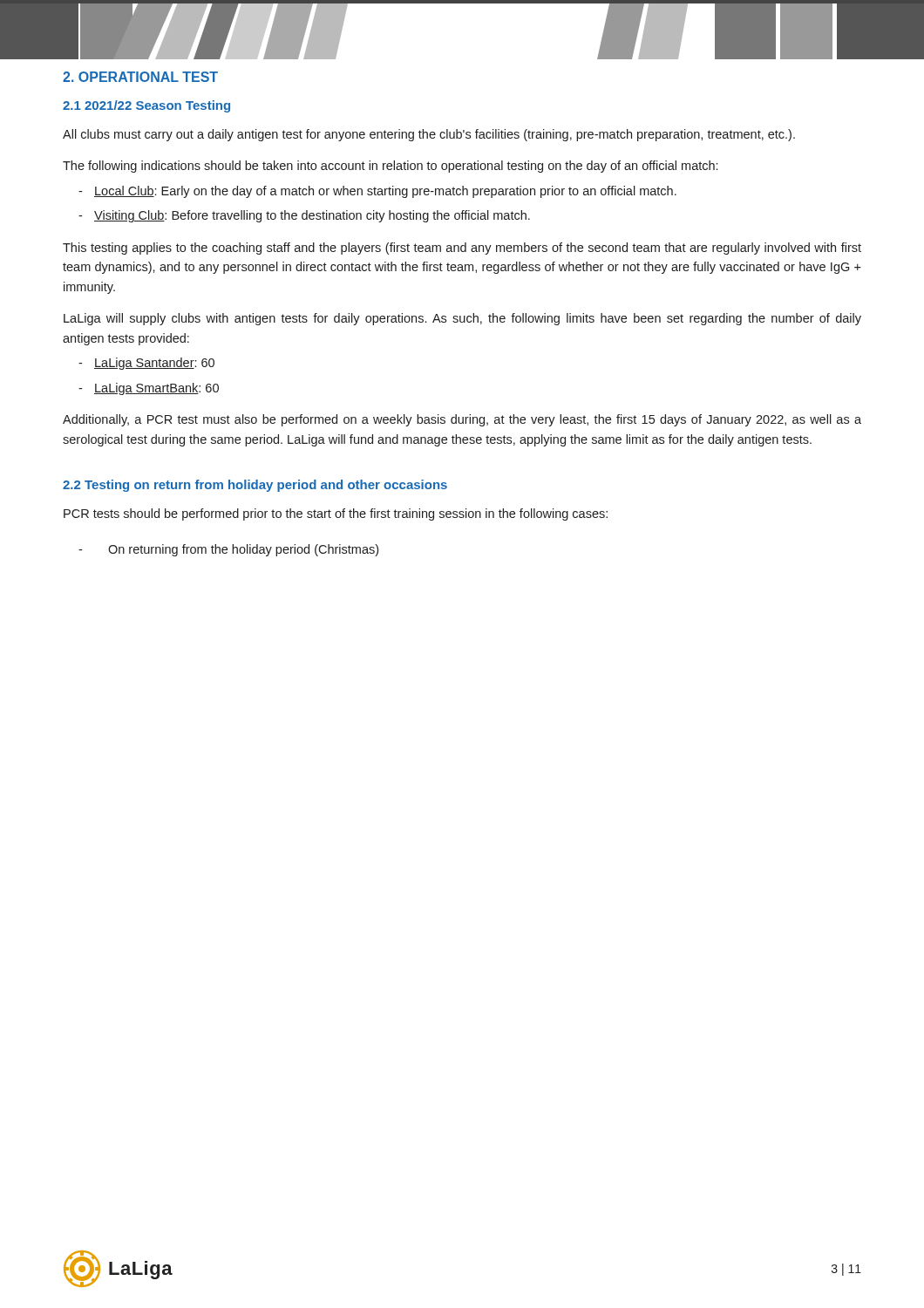Locate the list item that reads "Visiting Club: Before travelling"
The image size is (924, 1308).
pyautogui.click(x=312, y=216)
